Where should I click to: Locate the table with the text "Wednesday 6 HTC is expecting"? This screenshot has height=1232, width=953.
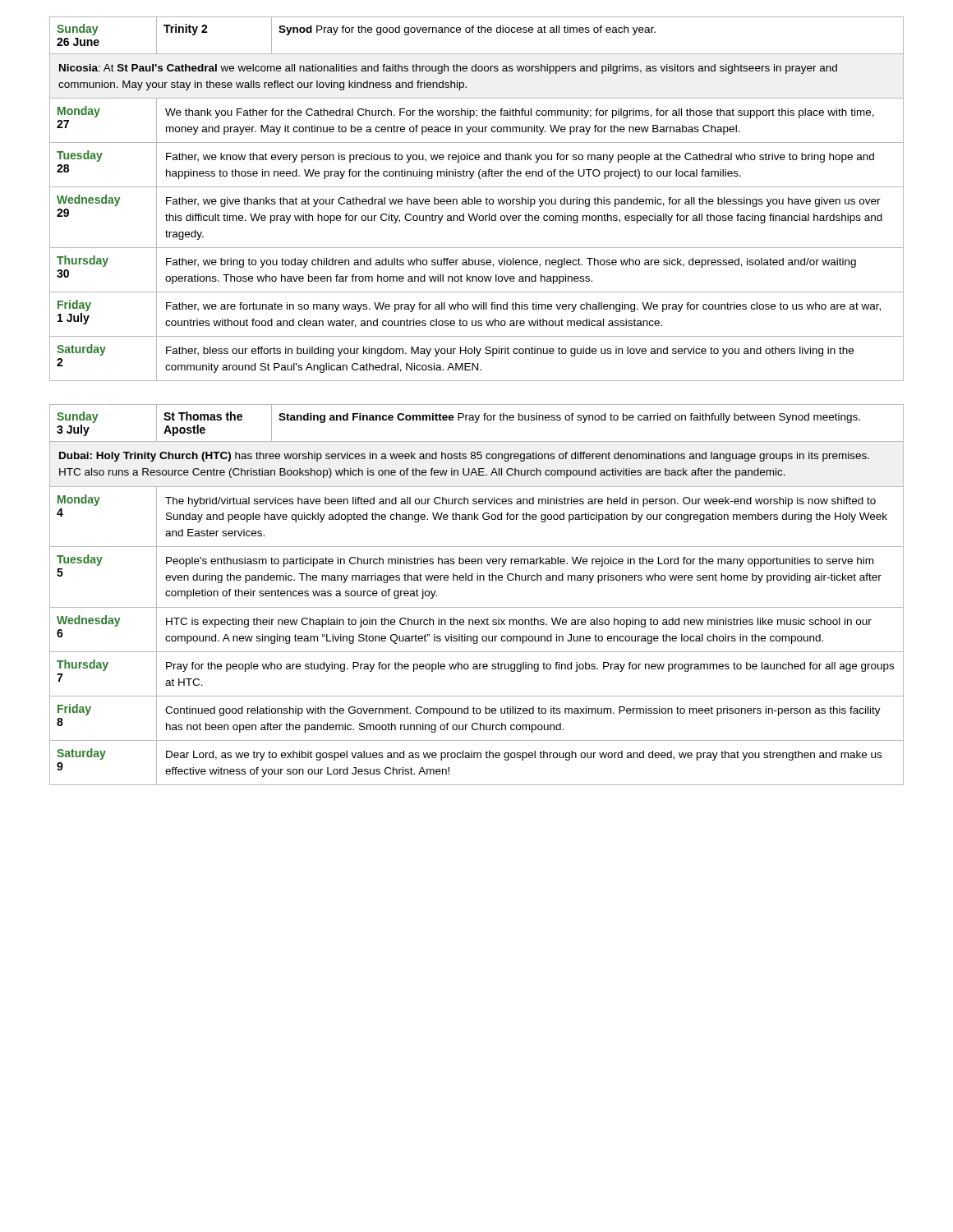point(476,630)
